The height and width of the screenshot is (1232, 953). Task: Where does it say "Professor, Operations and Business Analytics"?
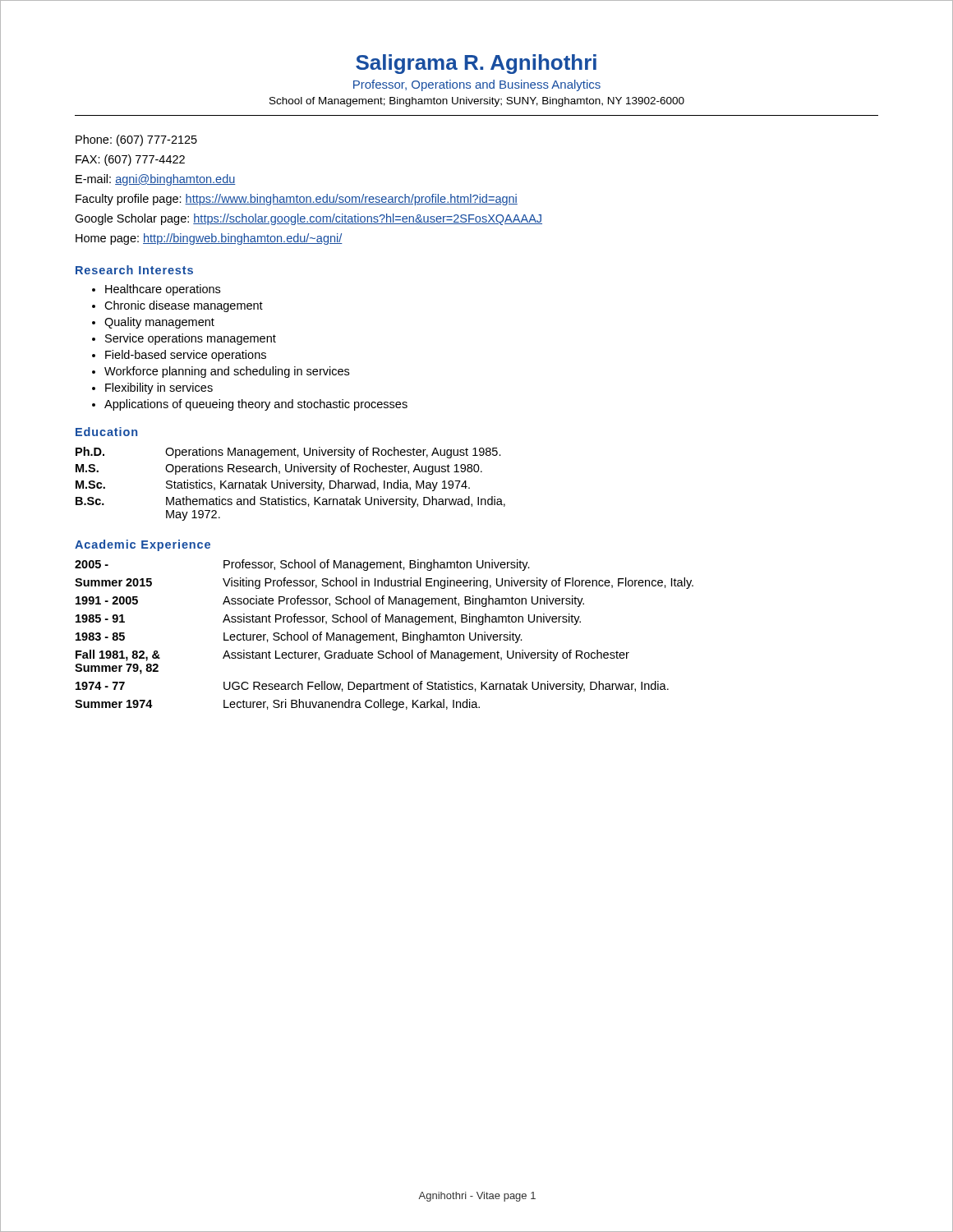(x=476, y=84)
